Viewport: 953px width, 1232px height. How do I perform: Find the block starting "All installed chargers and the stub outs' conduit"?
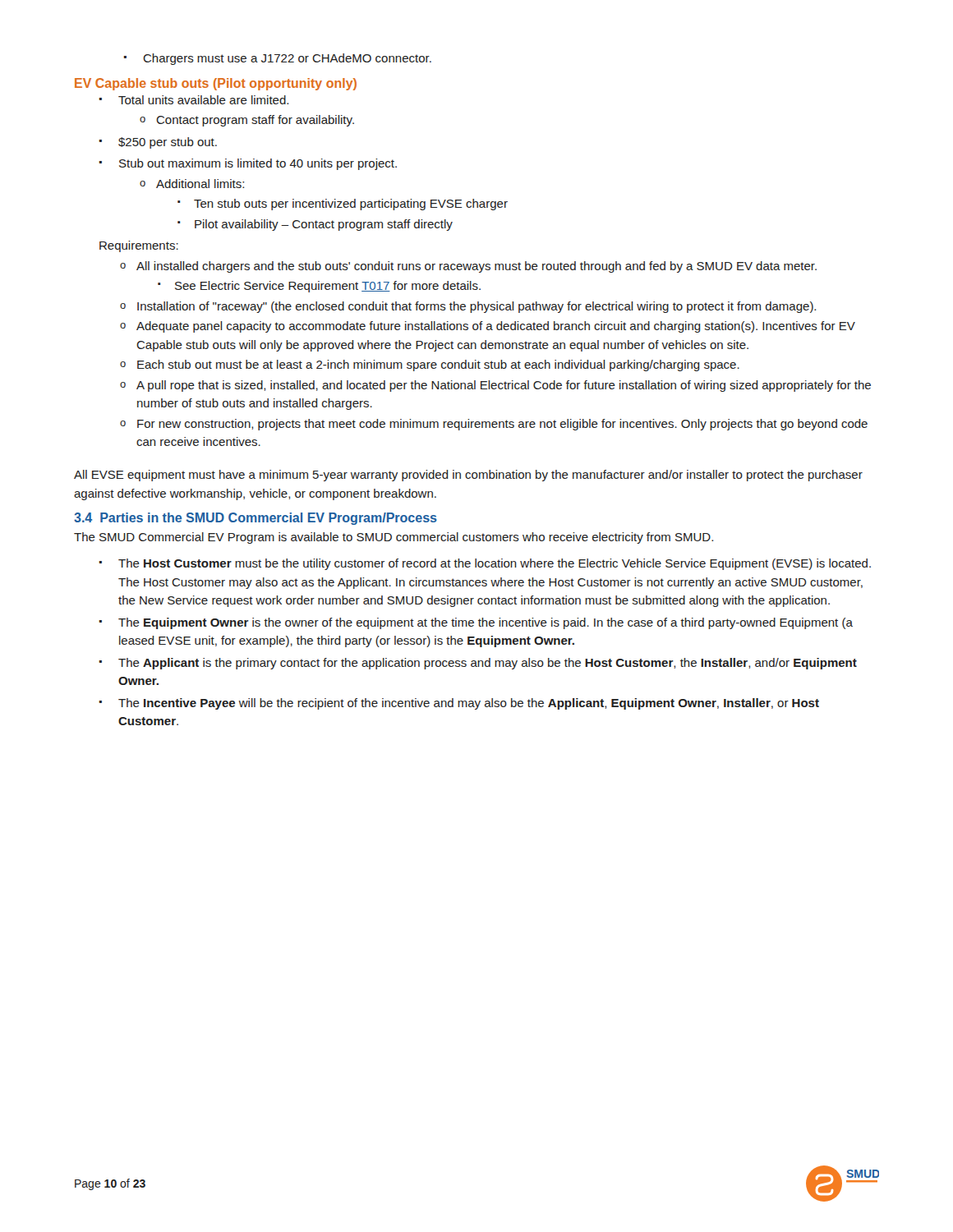(x=499, y=354)
